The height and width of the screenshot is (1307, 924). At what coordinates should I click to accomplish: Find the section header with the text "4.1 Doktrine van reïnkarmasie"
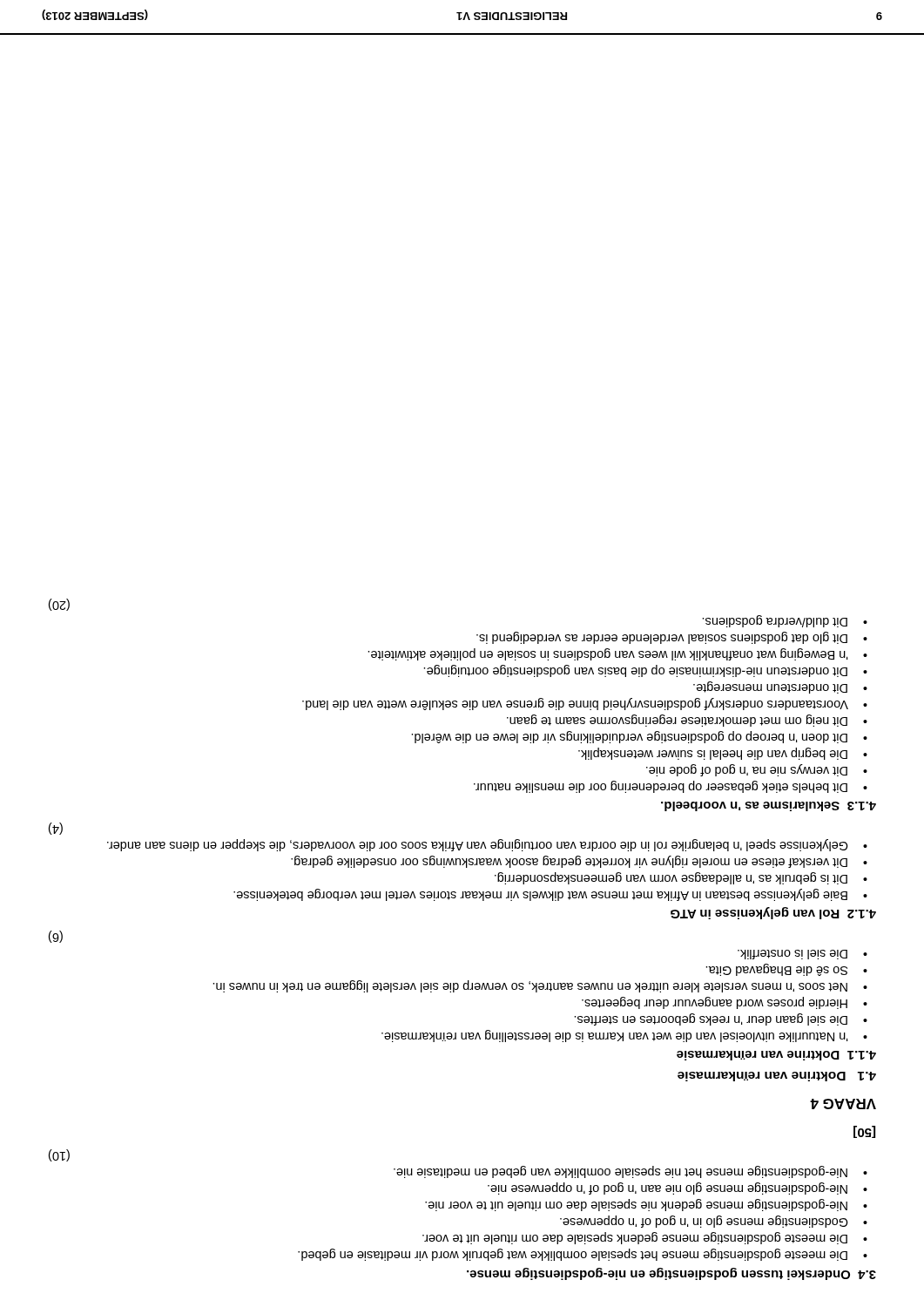(777, 1077)
